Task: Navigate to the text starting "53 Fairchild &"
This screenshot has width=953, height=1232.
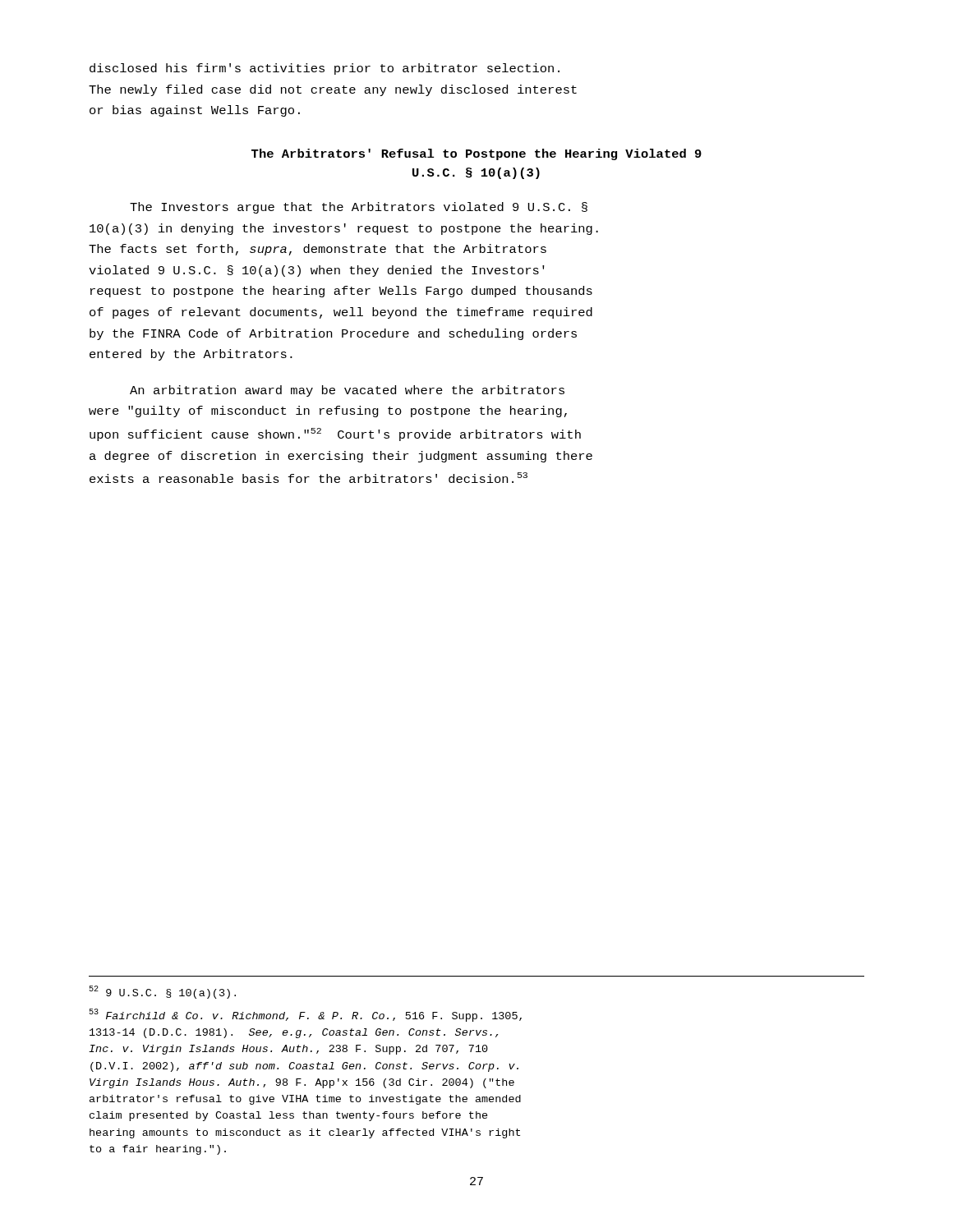Action: coord(307,1082)
